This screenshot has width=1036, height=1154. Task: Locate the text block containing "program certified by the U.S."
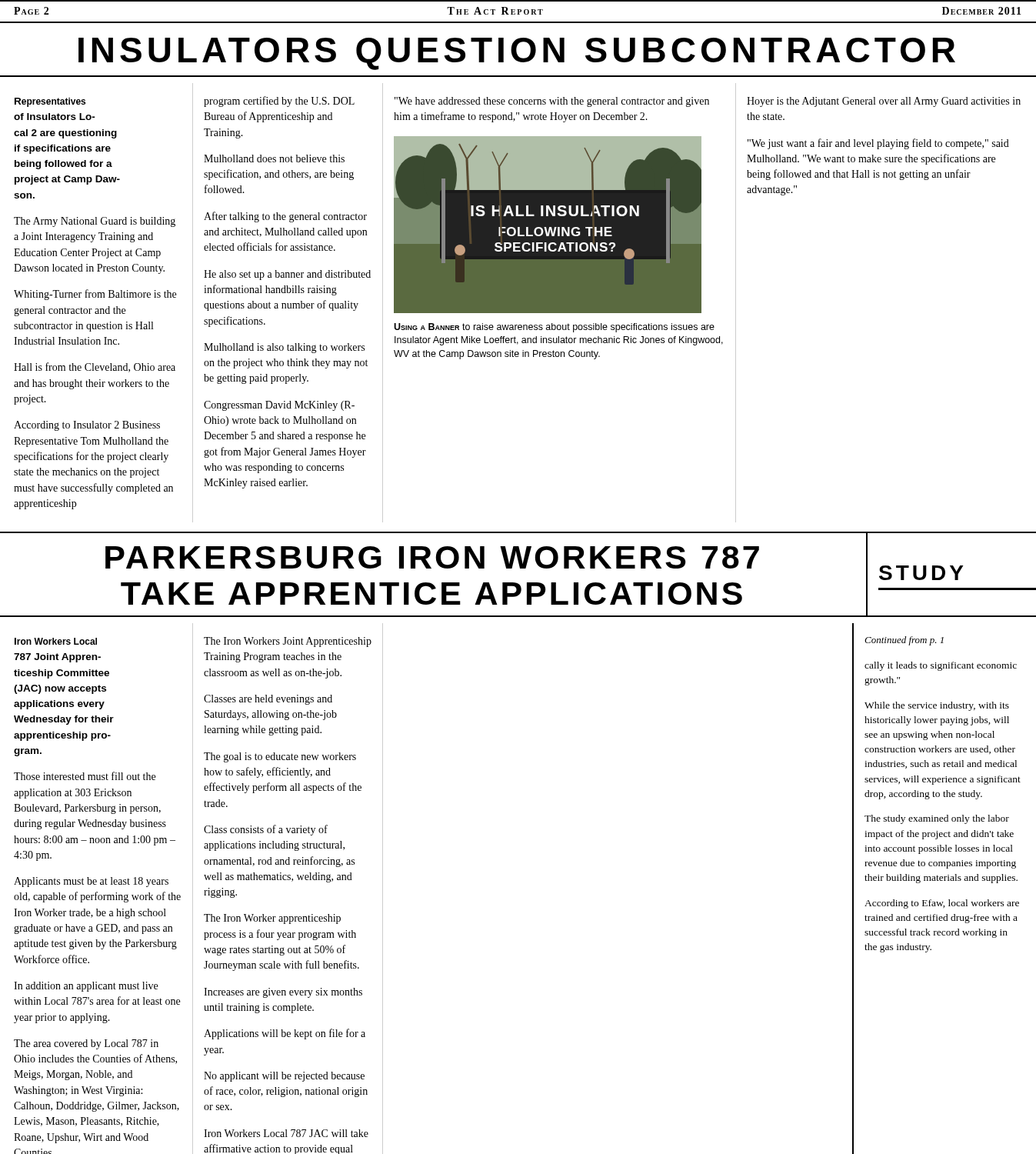click(288, 293)
